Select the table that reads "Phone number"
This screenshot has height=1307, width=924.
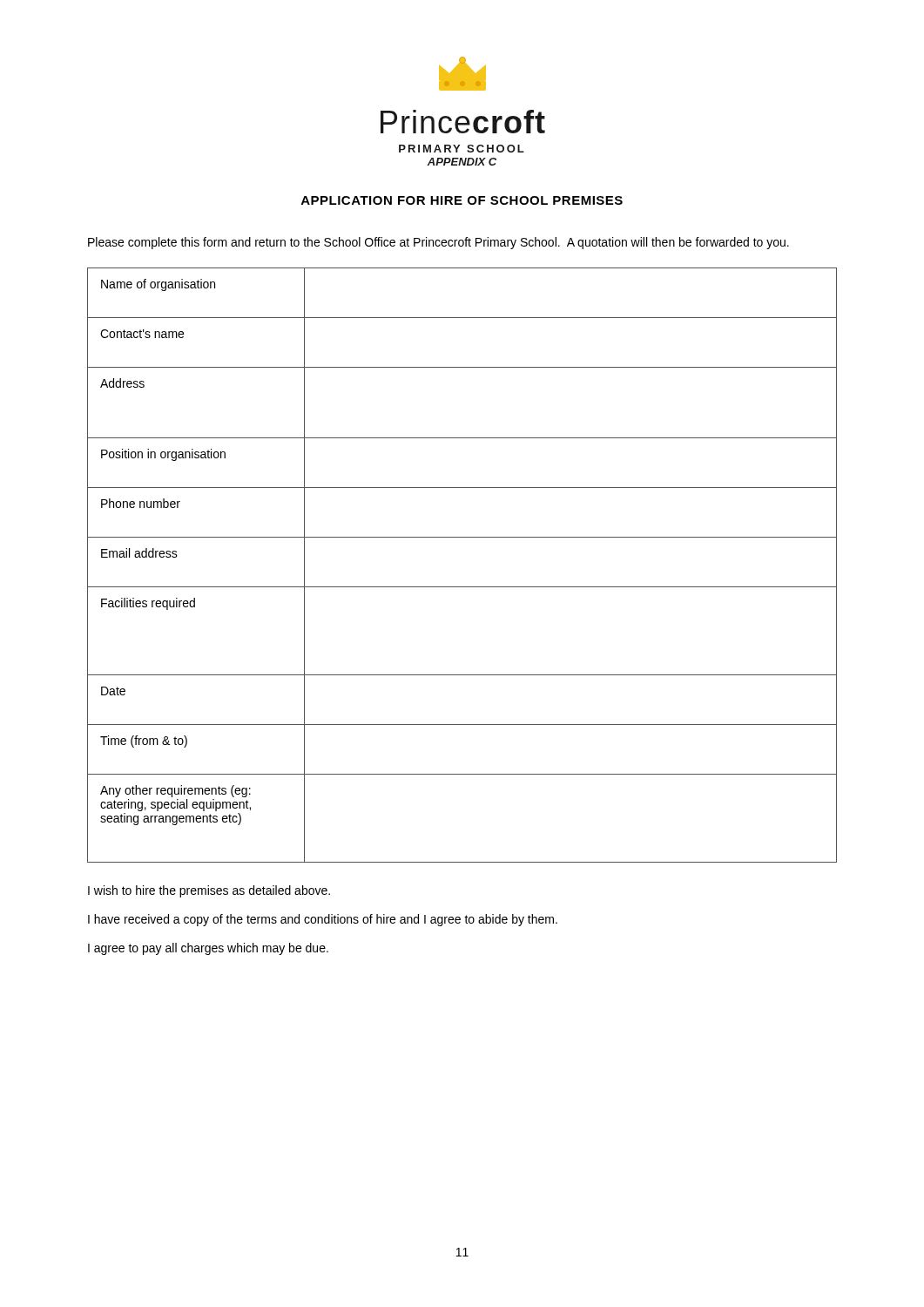pos(462,565)
